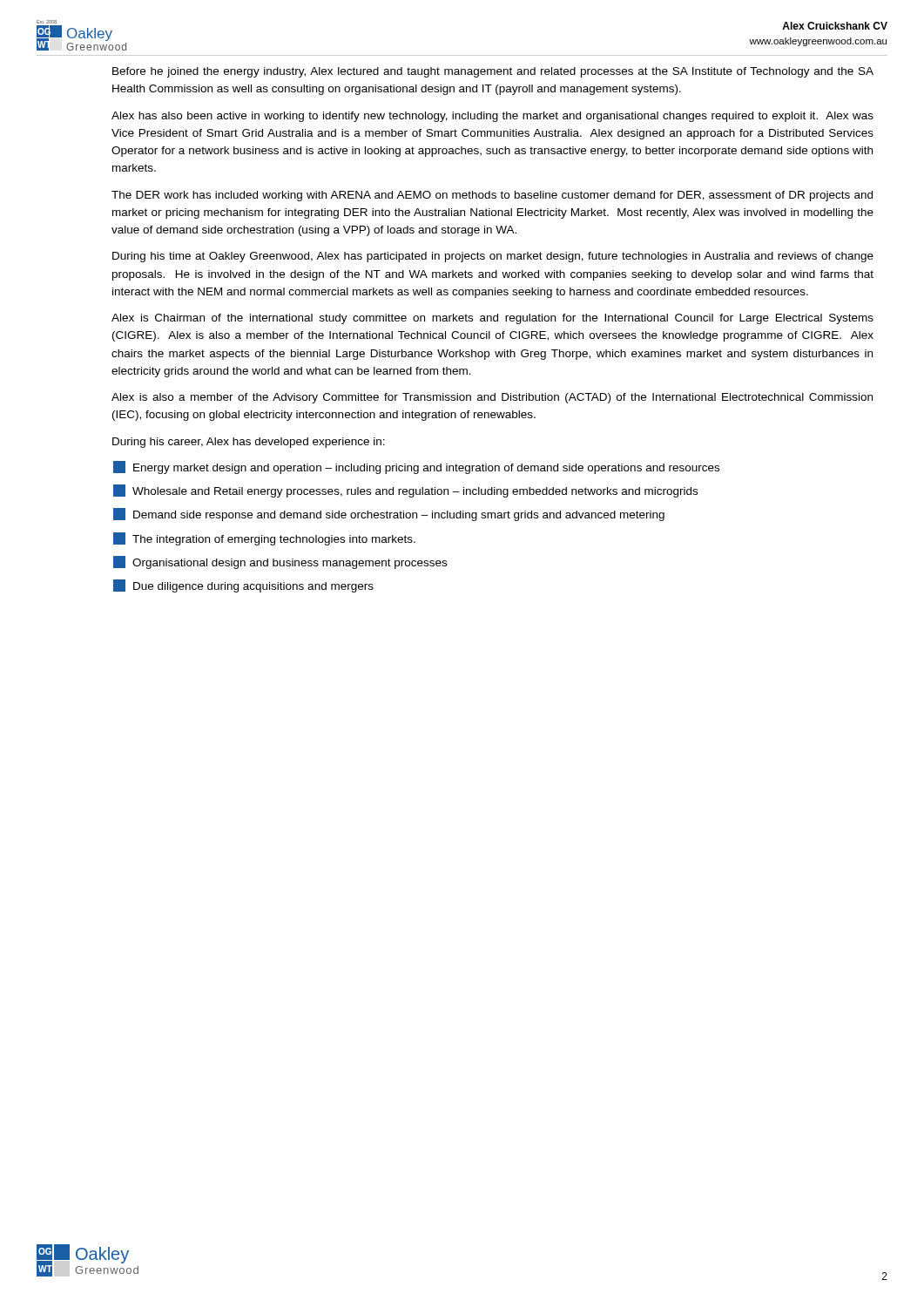The width and height of the screenshot is (924, 1307).
Task: Find the list item containing "Wholesale and Retail energy processes,"
Action: click(492, 491)
